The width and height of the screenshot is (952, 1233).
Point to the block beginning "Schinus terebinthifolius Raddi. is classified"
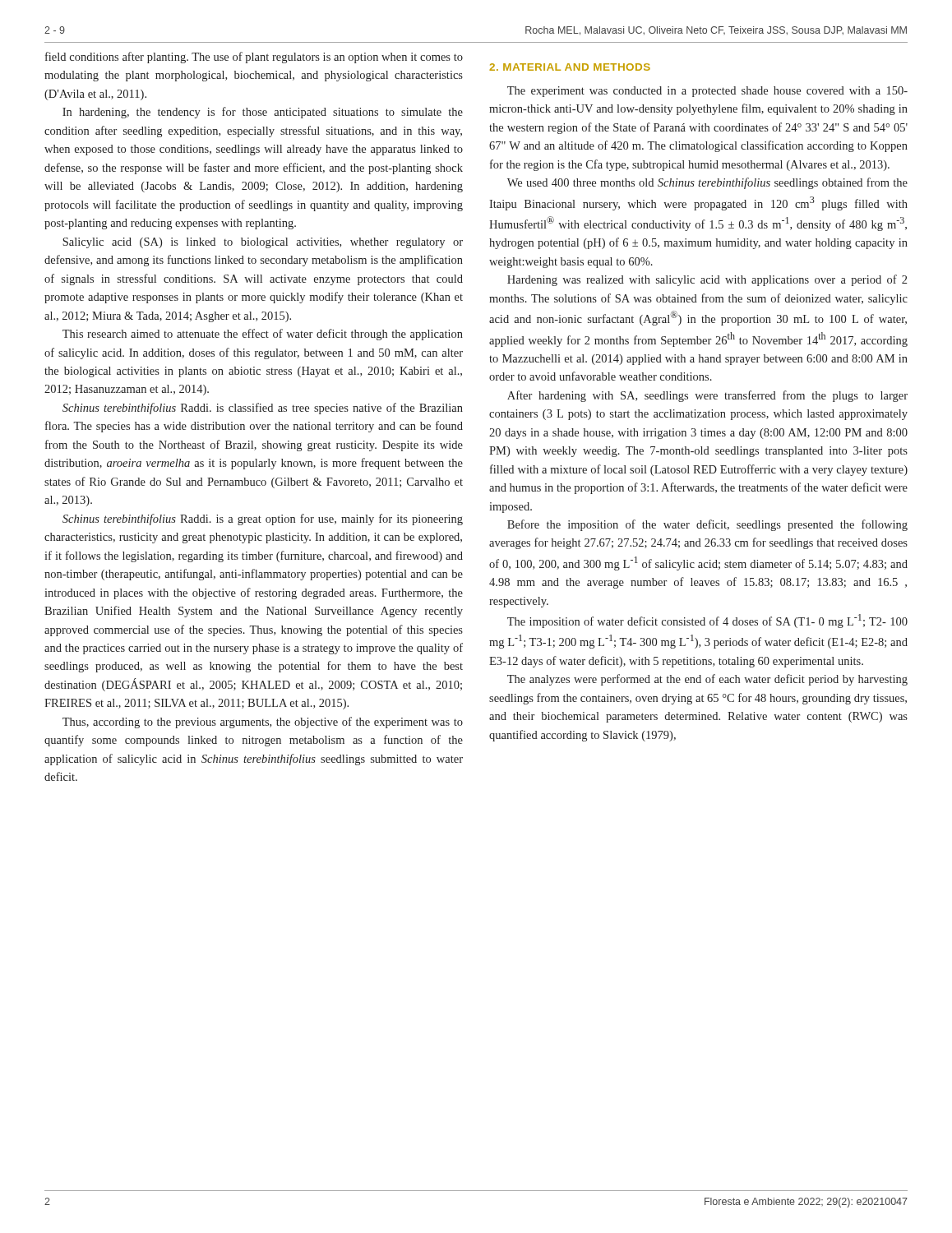254,454
